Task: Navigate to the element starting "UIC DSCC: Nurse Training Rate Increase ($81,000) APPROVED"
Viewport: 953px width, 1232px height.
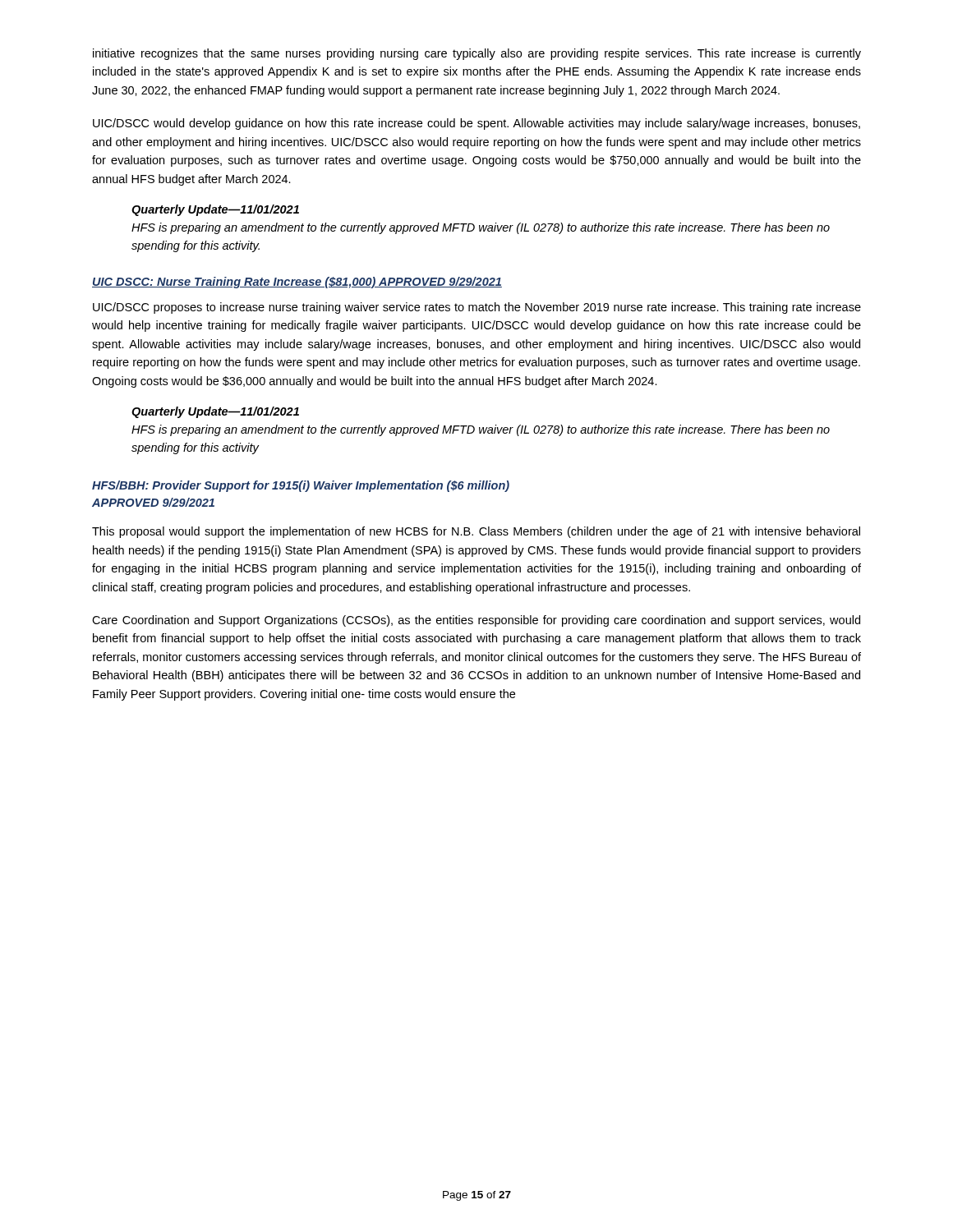Action: (297, 282)
